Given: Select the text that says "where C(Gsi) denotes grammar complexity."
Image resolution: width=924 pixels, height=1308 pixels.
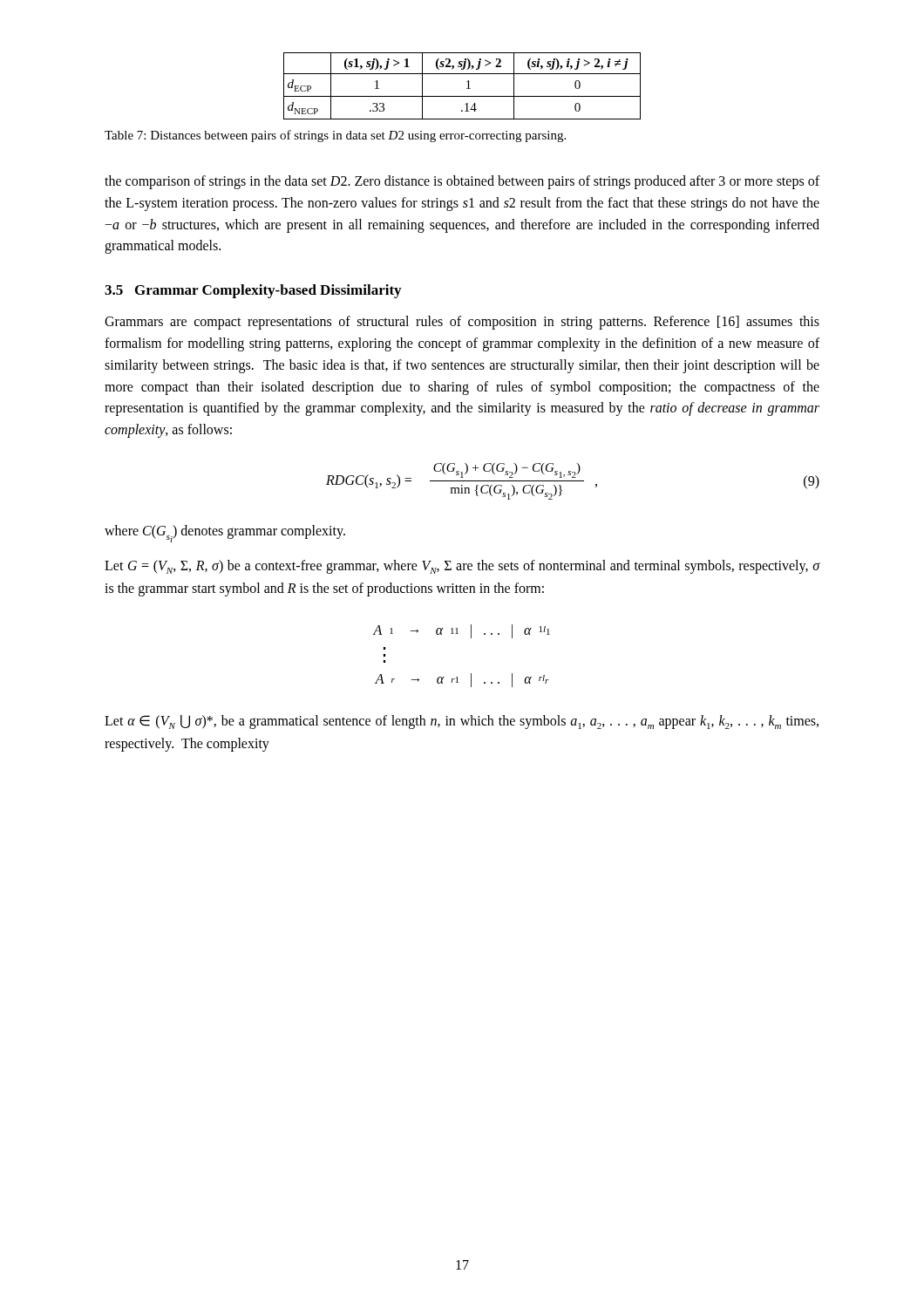Looking at the screenshot, I should (225, 534).
